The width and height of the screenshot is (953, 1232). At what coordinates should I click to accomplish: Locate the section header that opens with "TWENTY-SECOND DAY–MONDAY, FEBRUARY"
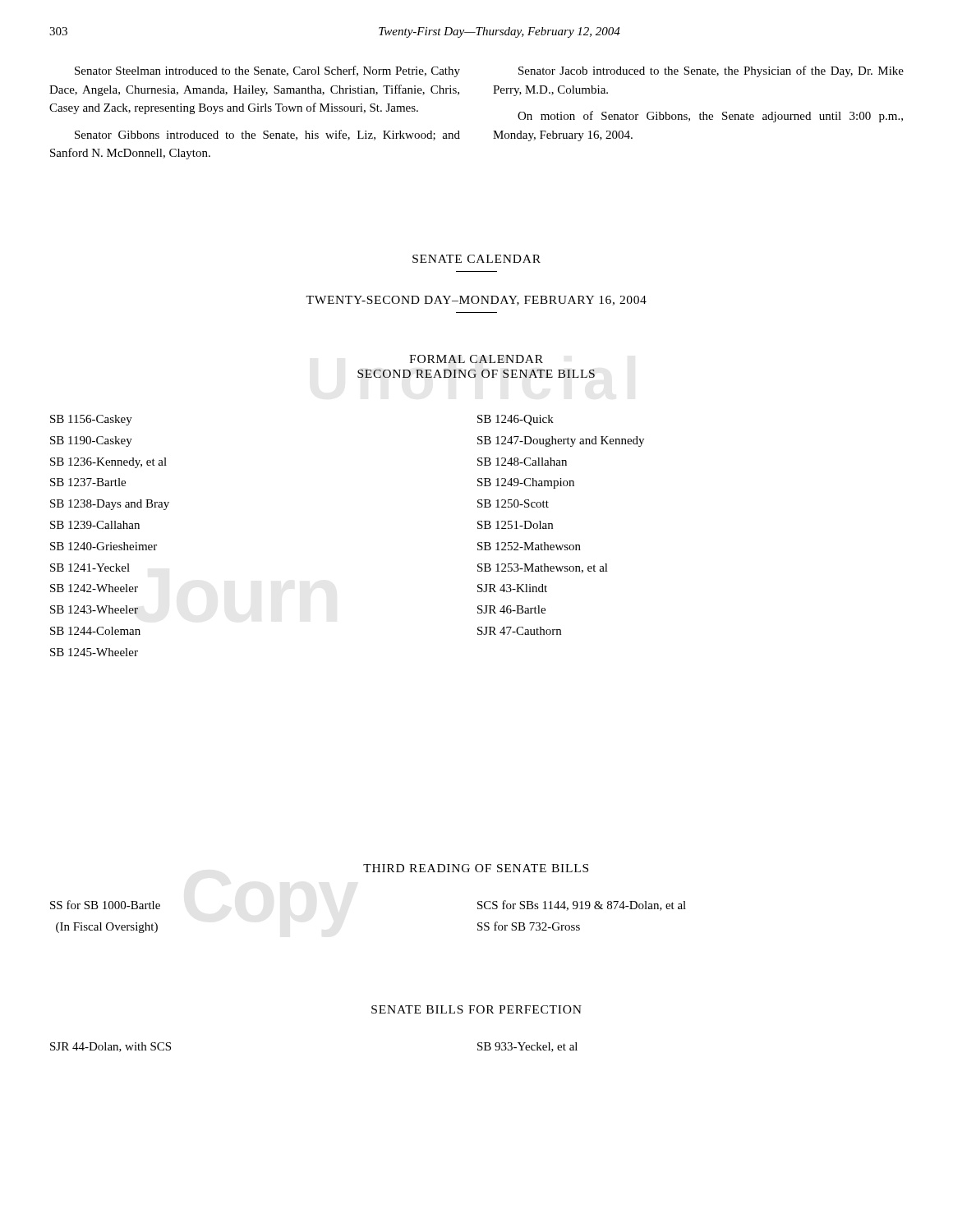pos(476,303)
